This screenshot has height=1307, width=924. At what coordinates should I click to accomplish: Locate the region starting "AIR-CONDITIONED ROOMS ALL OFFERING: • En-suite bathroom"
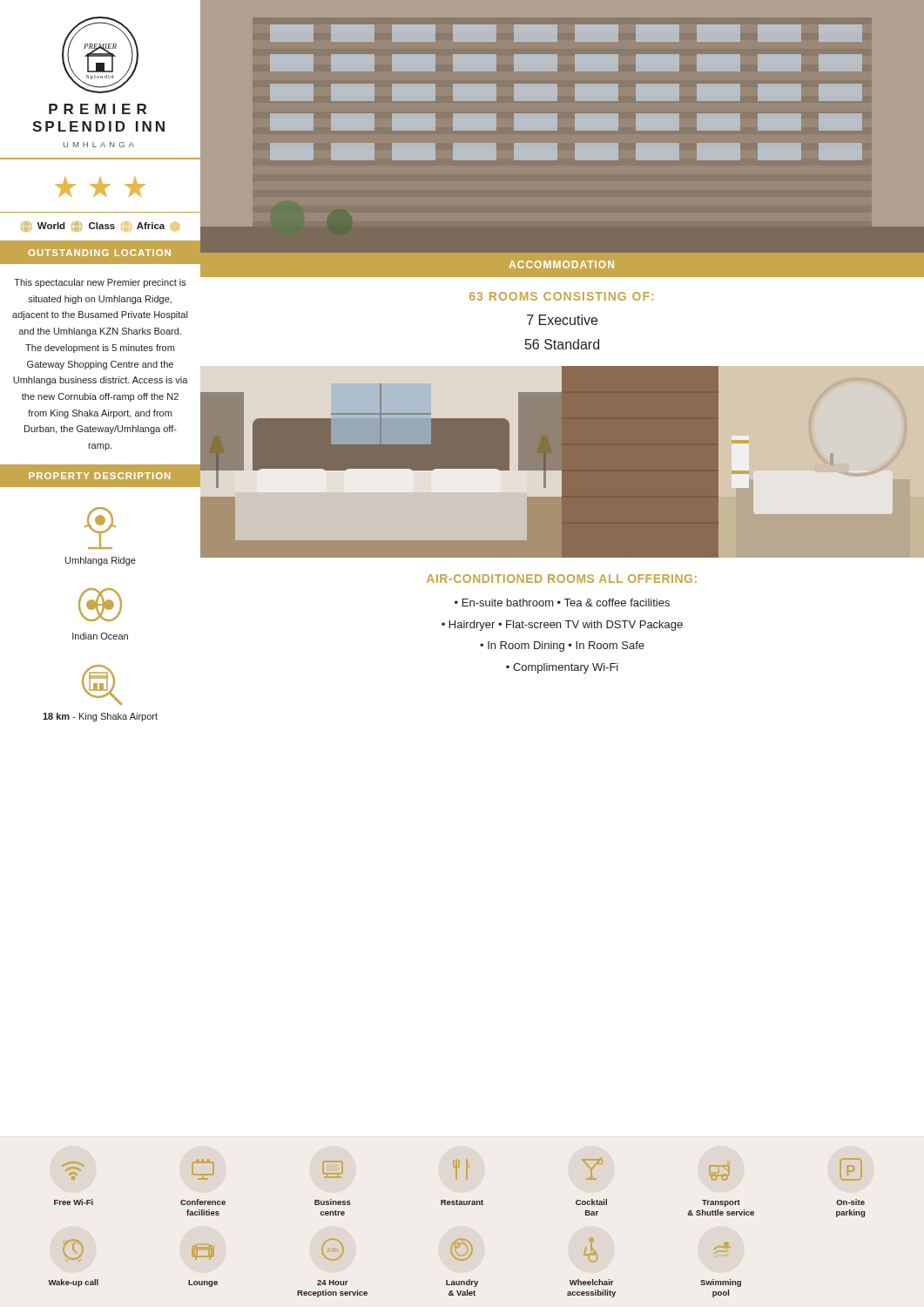(562, 625)
